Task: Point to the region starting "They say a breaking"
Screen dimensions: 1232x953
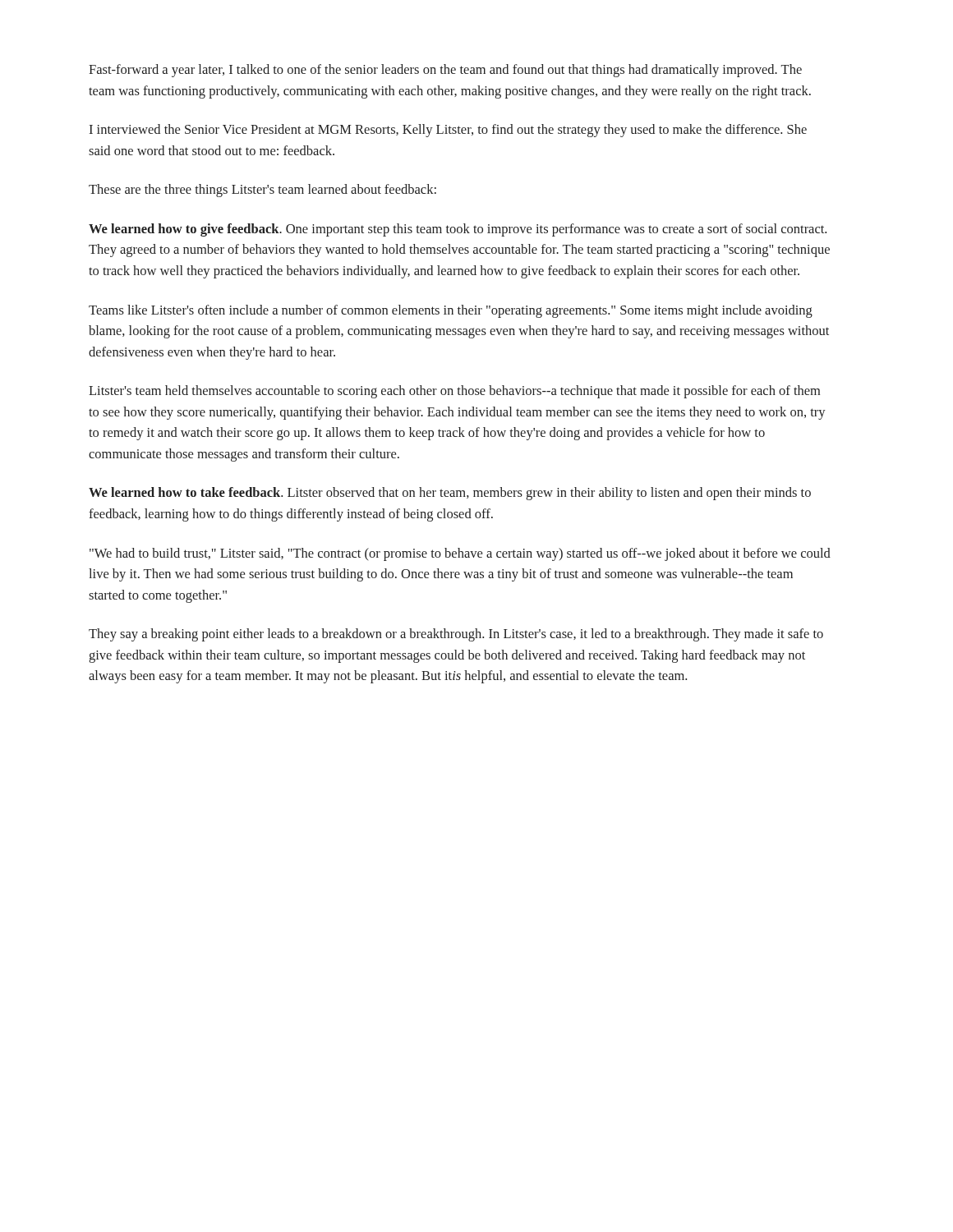Action: pos(456,655)
